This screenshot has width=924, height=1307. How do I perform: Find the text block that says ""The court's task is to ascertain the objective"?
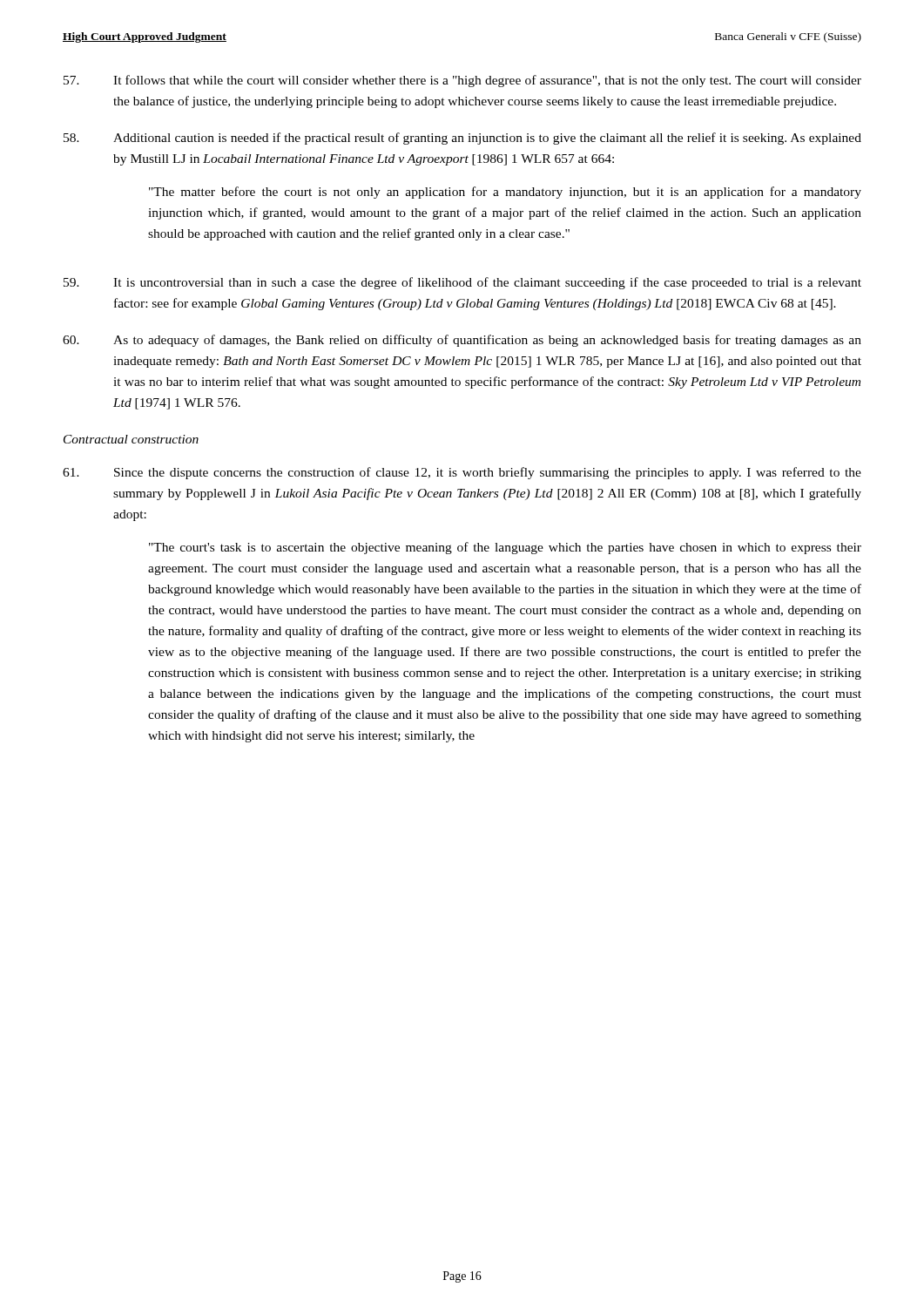tap(505, 641)
